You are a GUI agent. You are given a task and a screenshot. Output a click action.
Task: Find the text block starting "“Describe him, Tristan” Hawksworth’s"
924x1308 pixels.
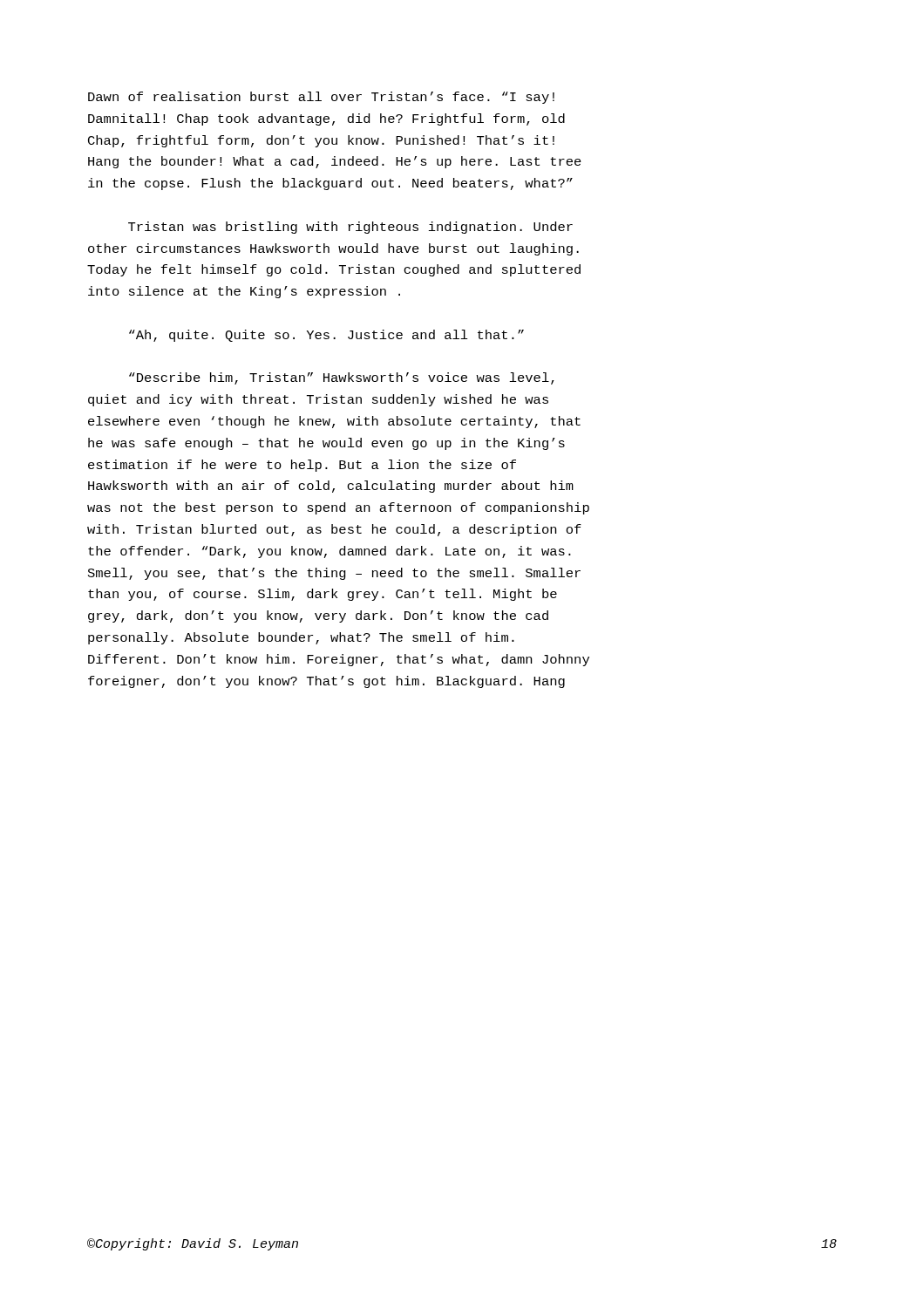pos(462,530)
